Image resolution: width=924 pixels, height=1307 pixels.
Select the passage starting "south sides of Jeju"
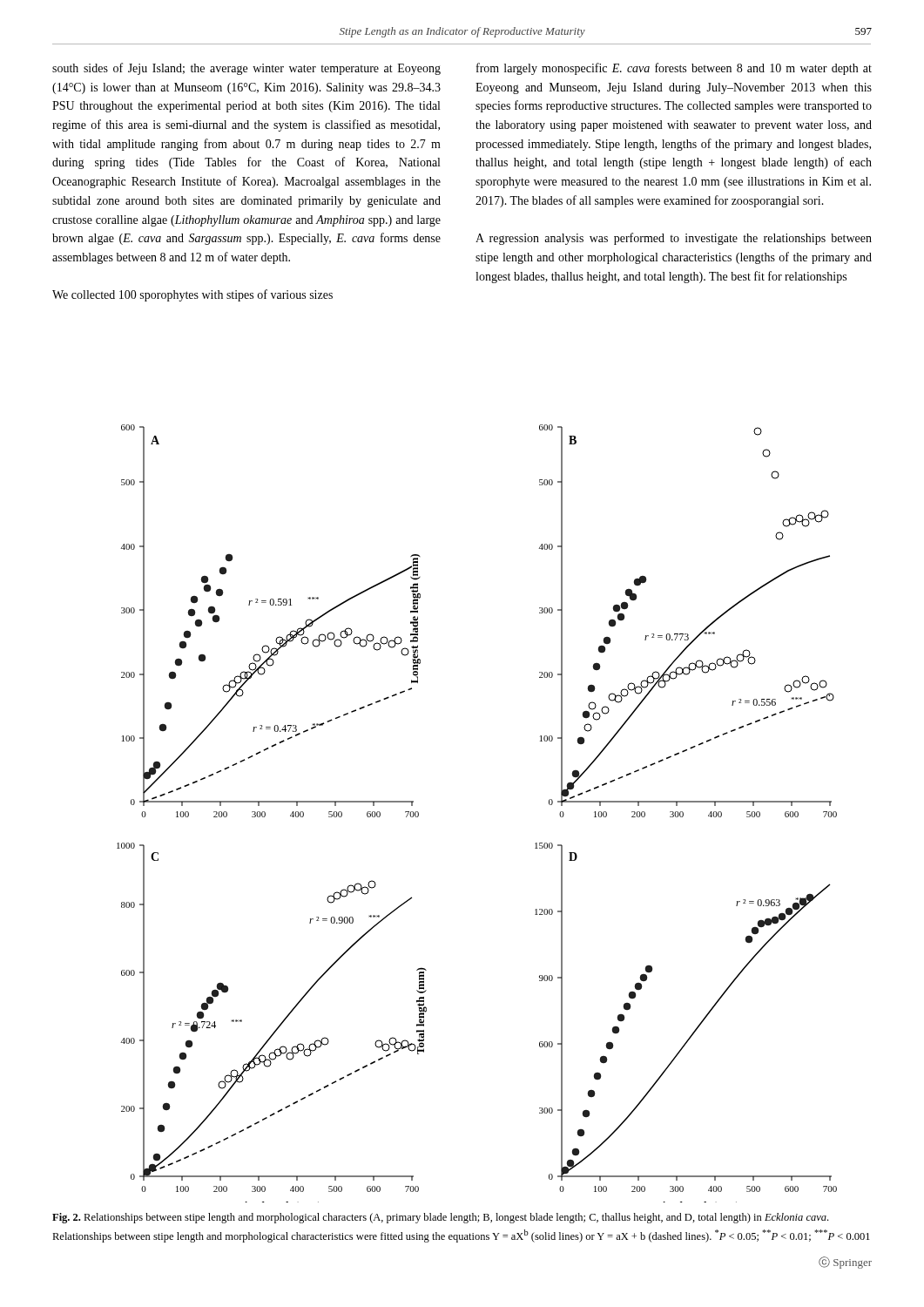246,182
